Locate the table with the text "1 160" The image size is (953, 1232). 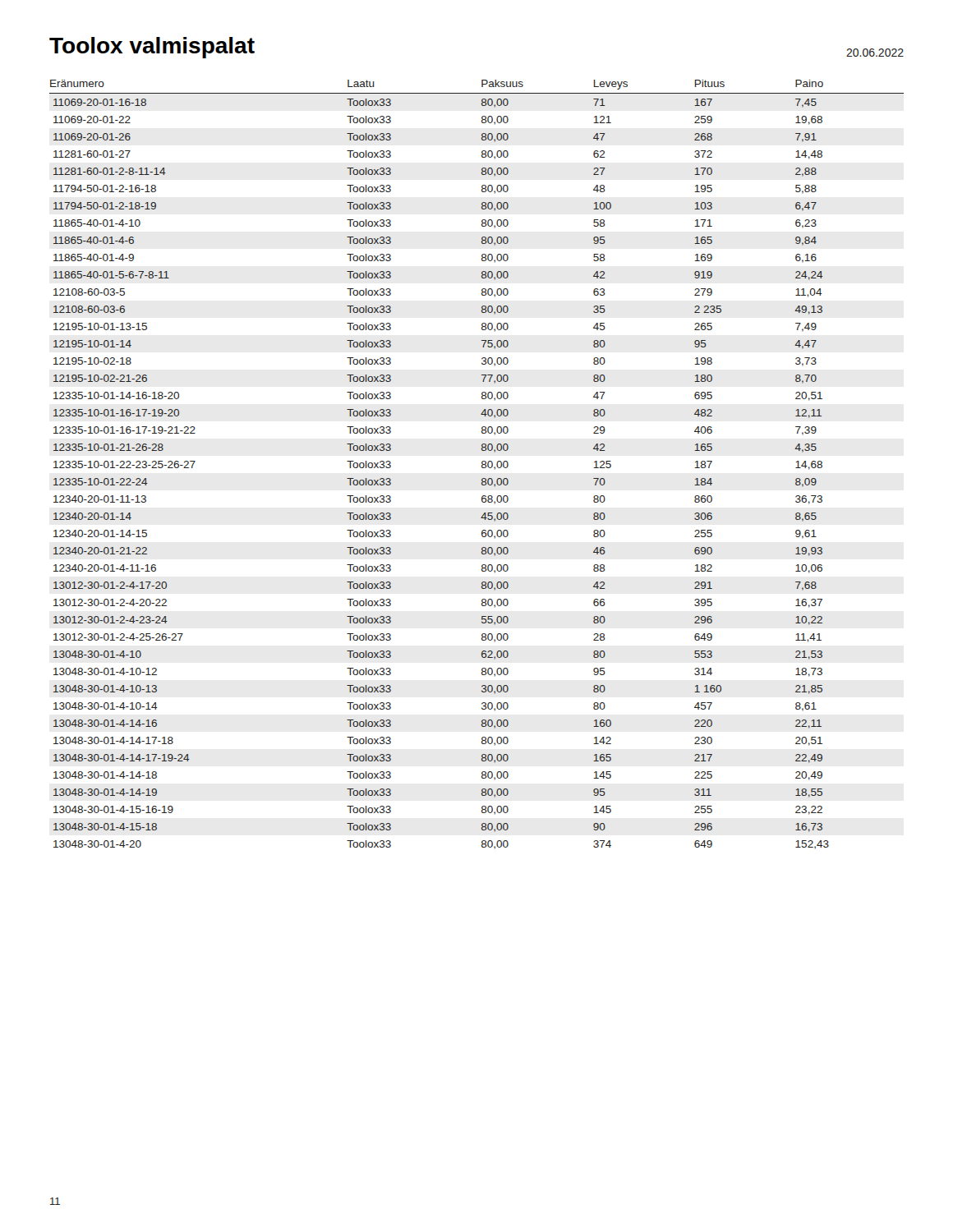(x=476, y=463)
